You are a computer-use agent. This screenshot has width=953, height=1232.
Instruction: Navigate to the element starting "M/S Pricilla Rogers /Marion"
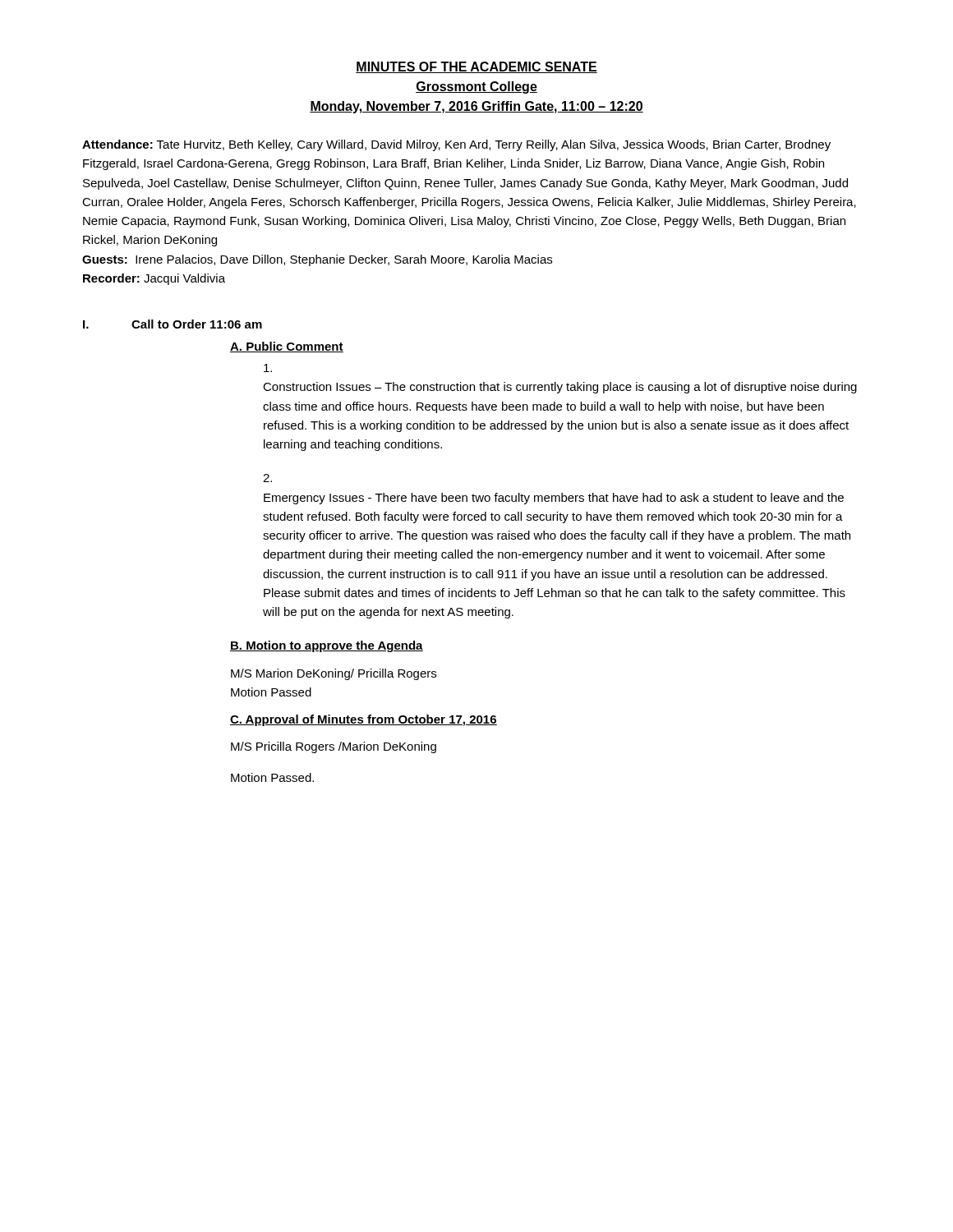click(x=333, y=746)
